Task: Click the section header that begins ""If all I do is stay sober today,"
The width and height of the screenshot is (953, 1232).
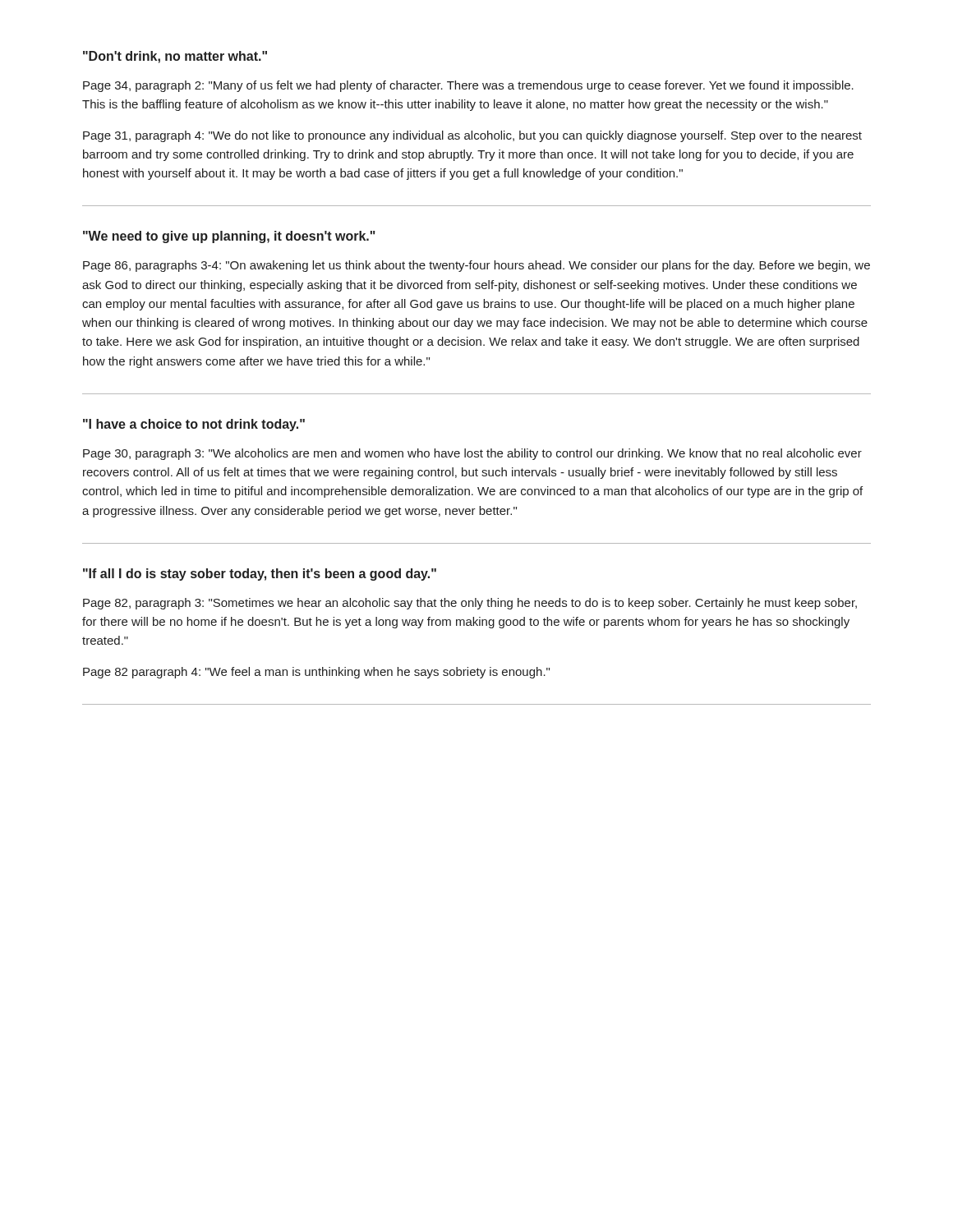Action: click(x=260, y=573)
